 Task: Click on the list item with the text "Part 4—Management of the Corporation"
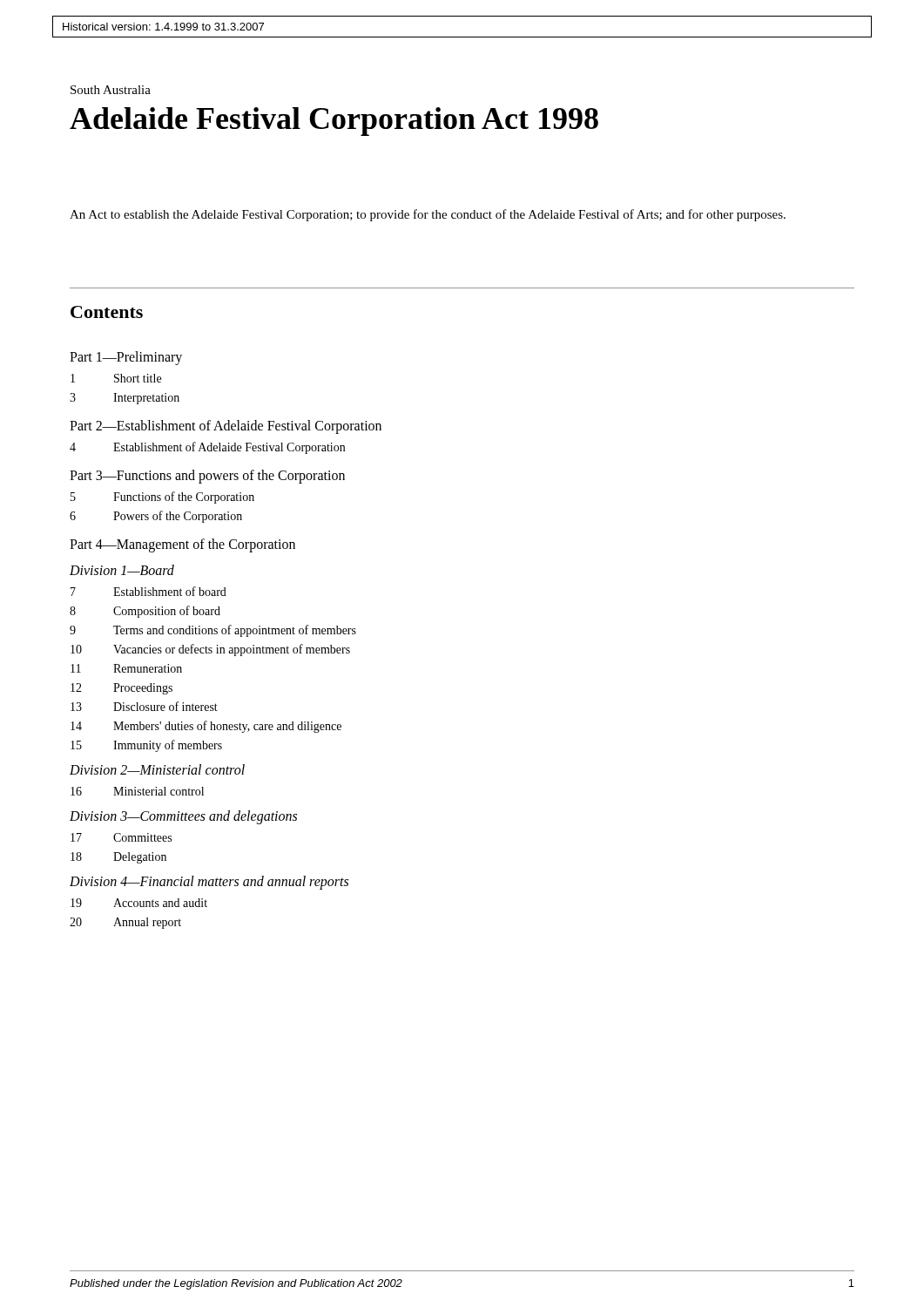[183, 544]
